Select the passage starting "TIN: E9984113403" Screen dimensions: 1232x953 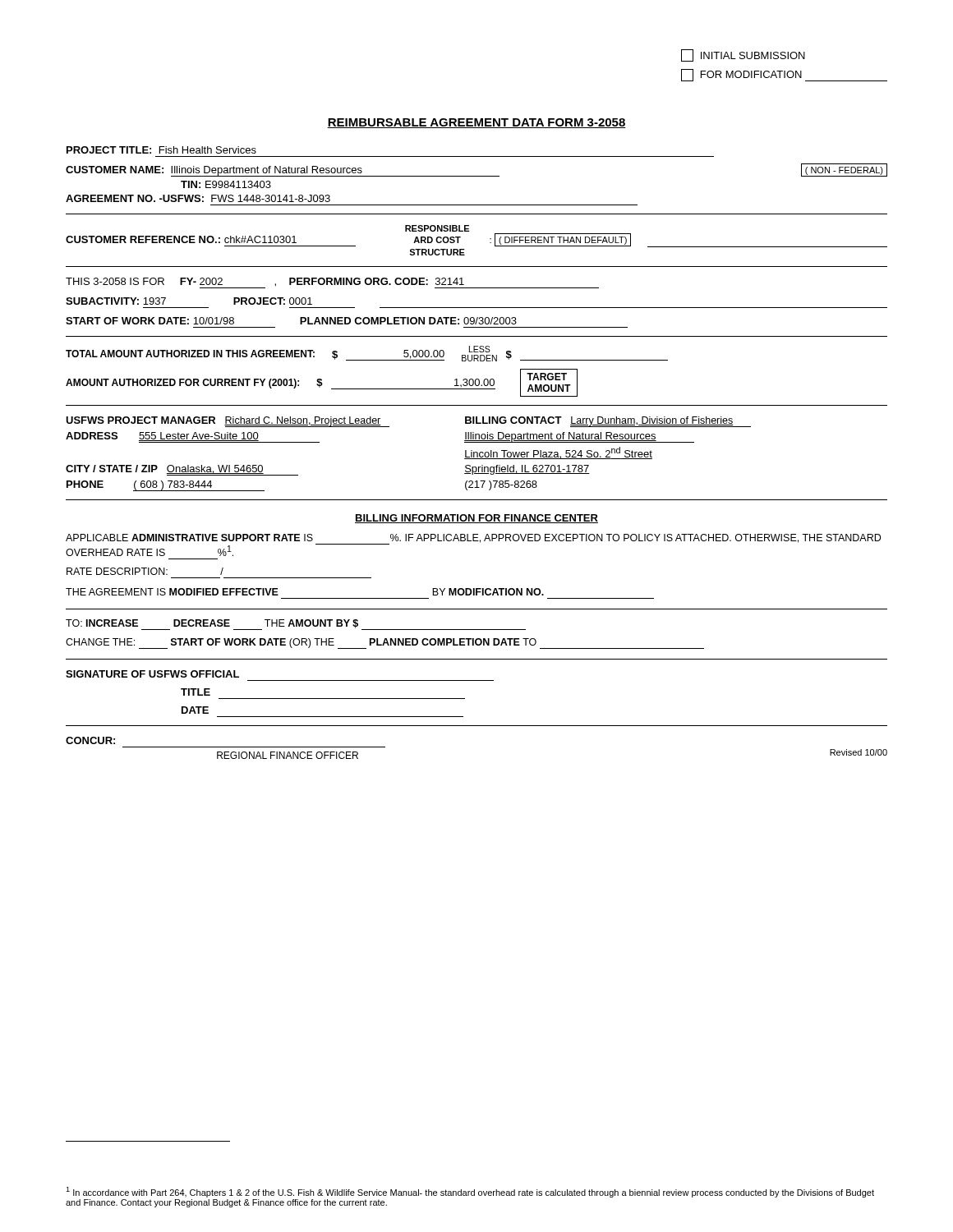pos(226,184)
